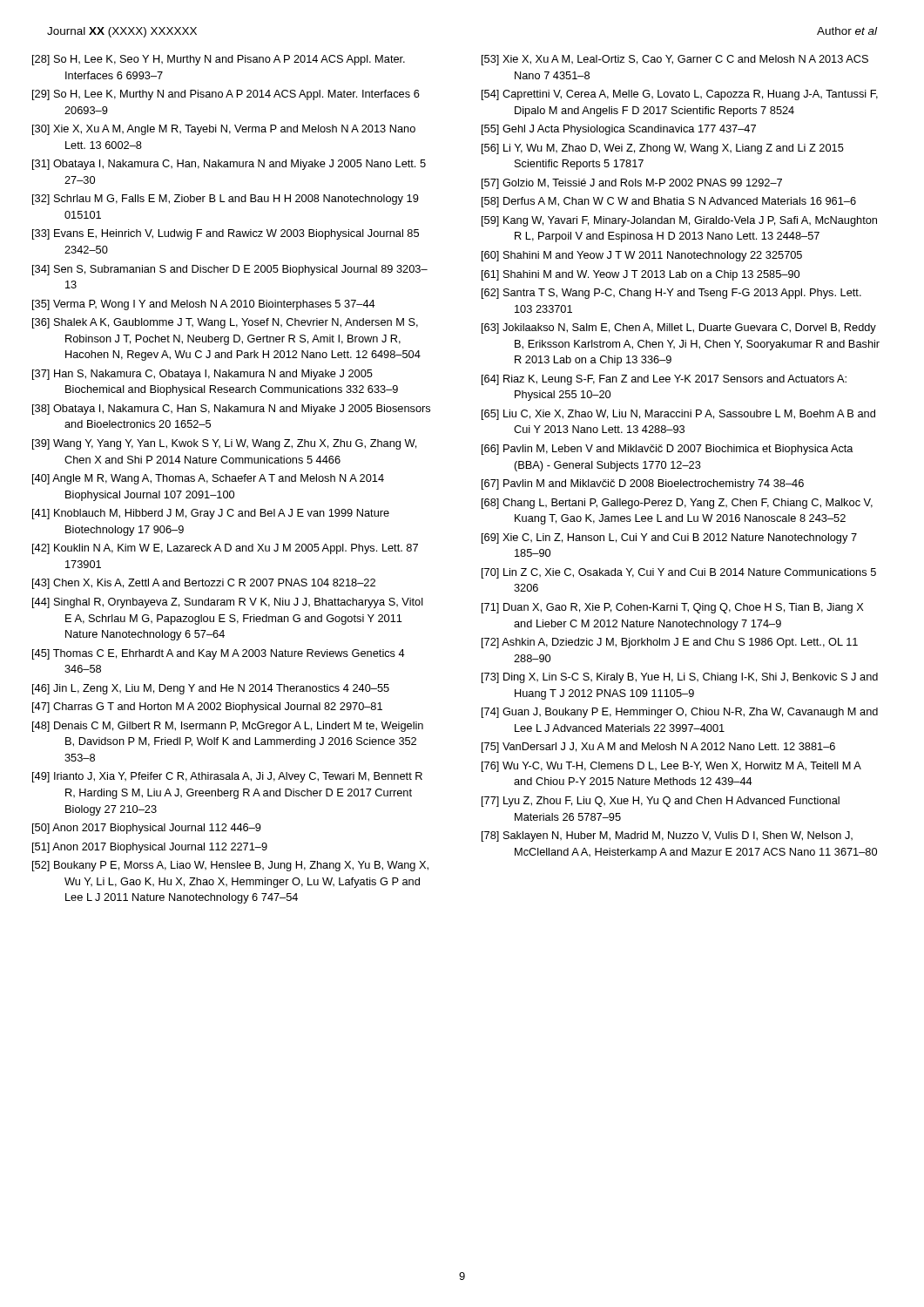Click on the region starting "[54] Caprettini V, Cerea A,"
Image resolution: width=924 pixels, height=1307 pixels.
[x=680, y=102]
